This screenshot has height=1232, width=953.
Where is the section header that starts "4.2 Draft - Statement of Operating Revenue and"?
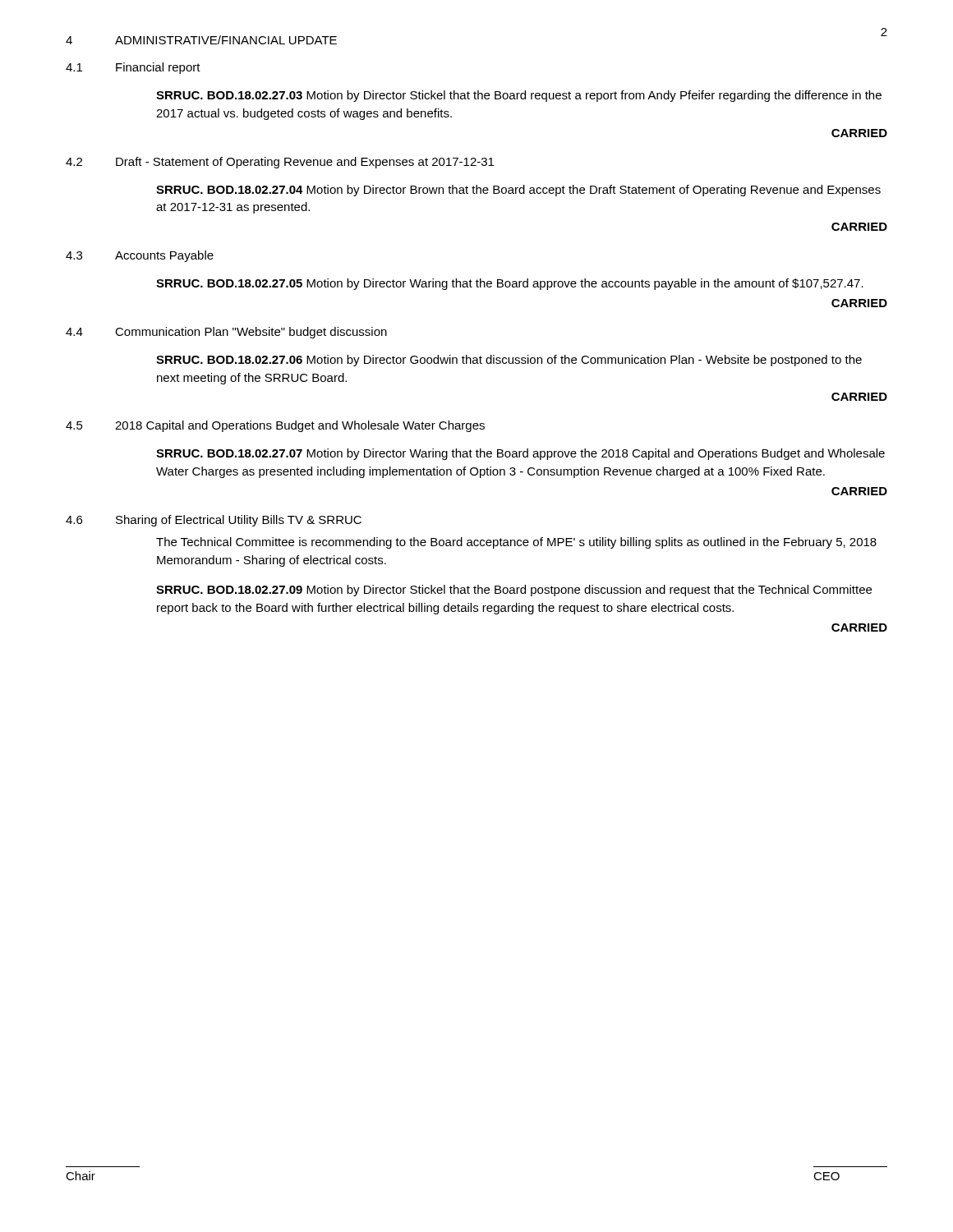click(280, 161)
